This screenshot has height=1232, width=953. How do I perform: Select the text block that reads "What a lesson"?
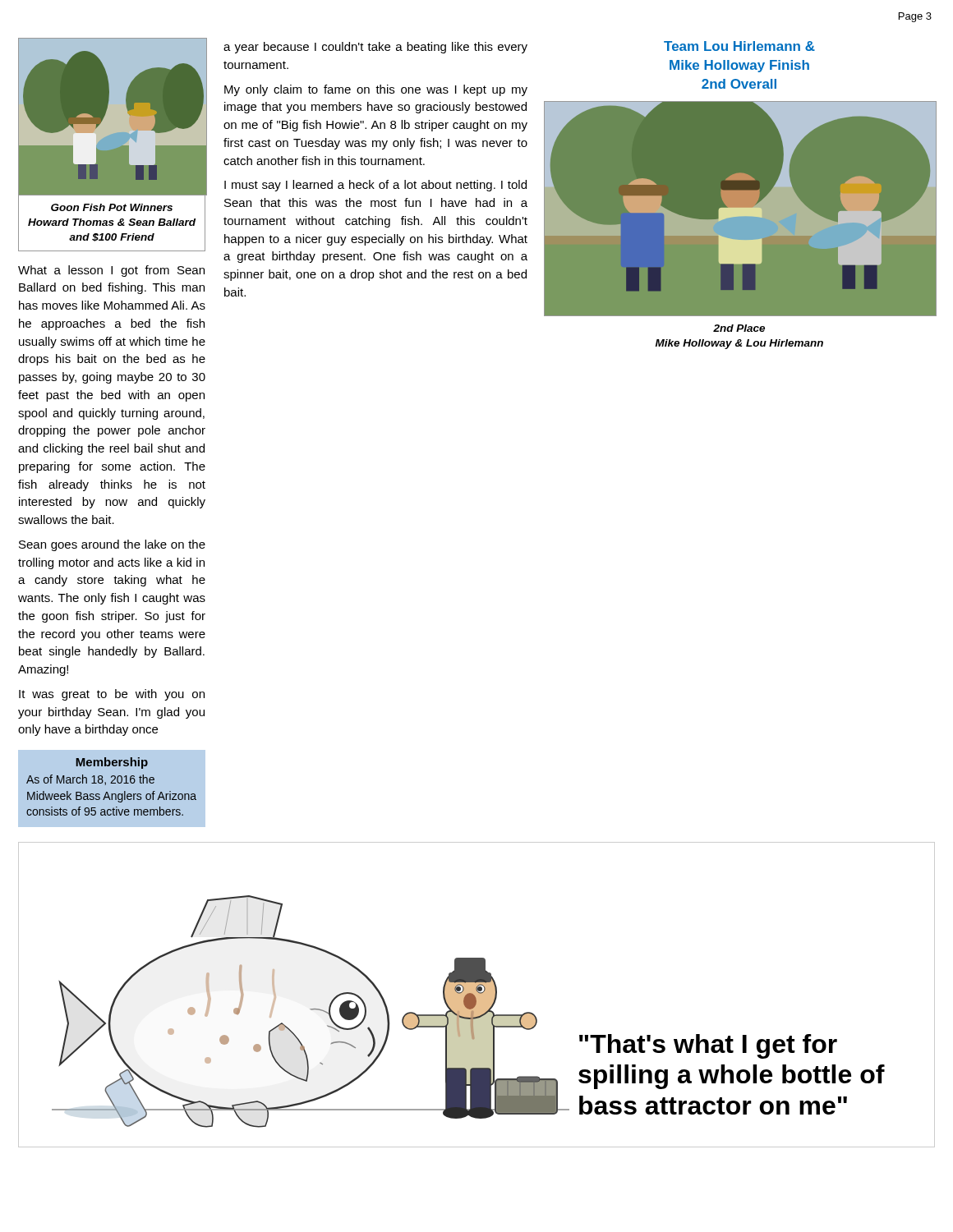[112, 500]
